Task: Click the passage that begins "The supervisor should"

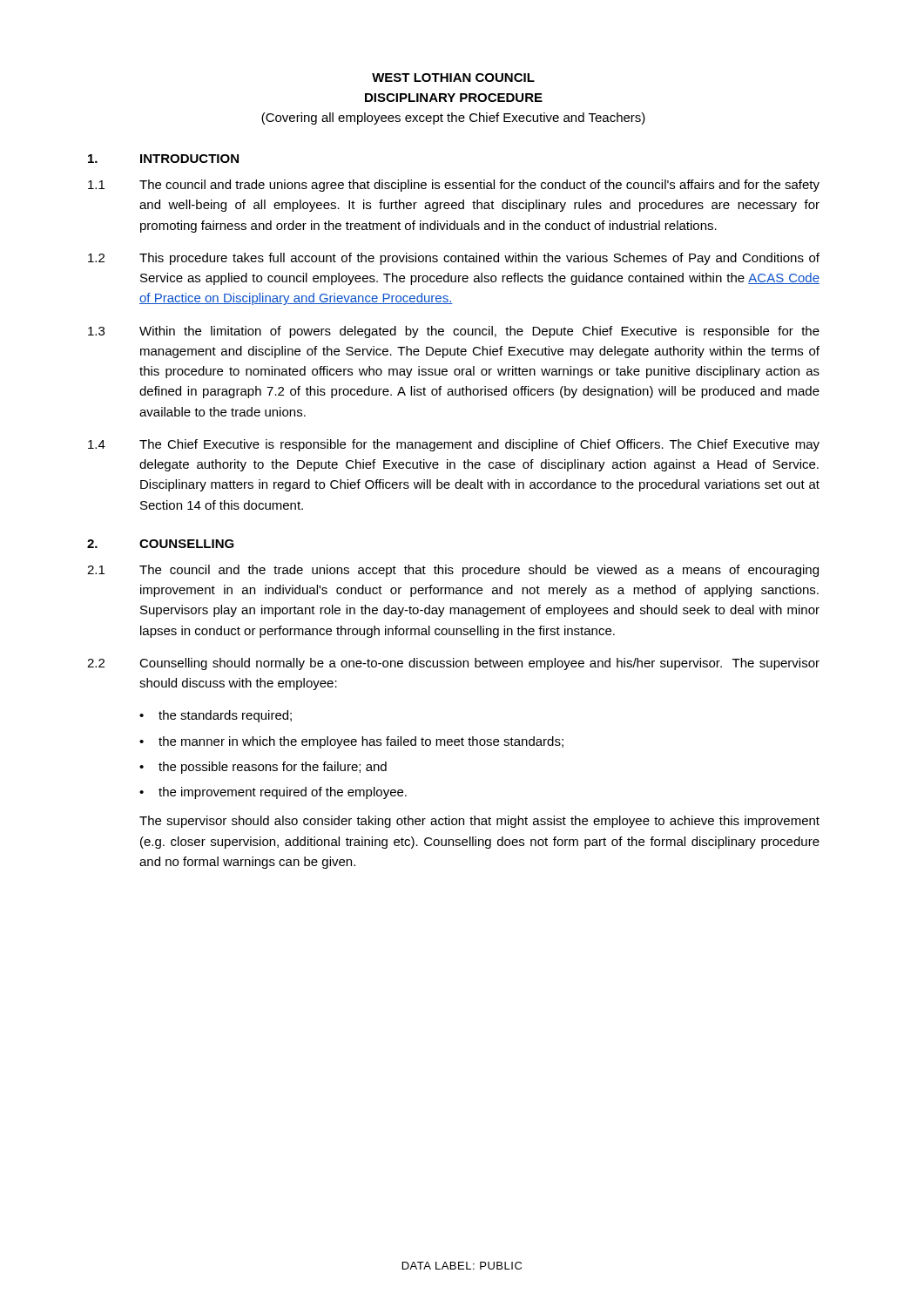Action: 479,841
